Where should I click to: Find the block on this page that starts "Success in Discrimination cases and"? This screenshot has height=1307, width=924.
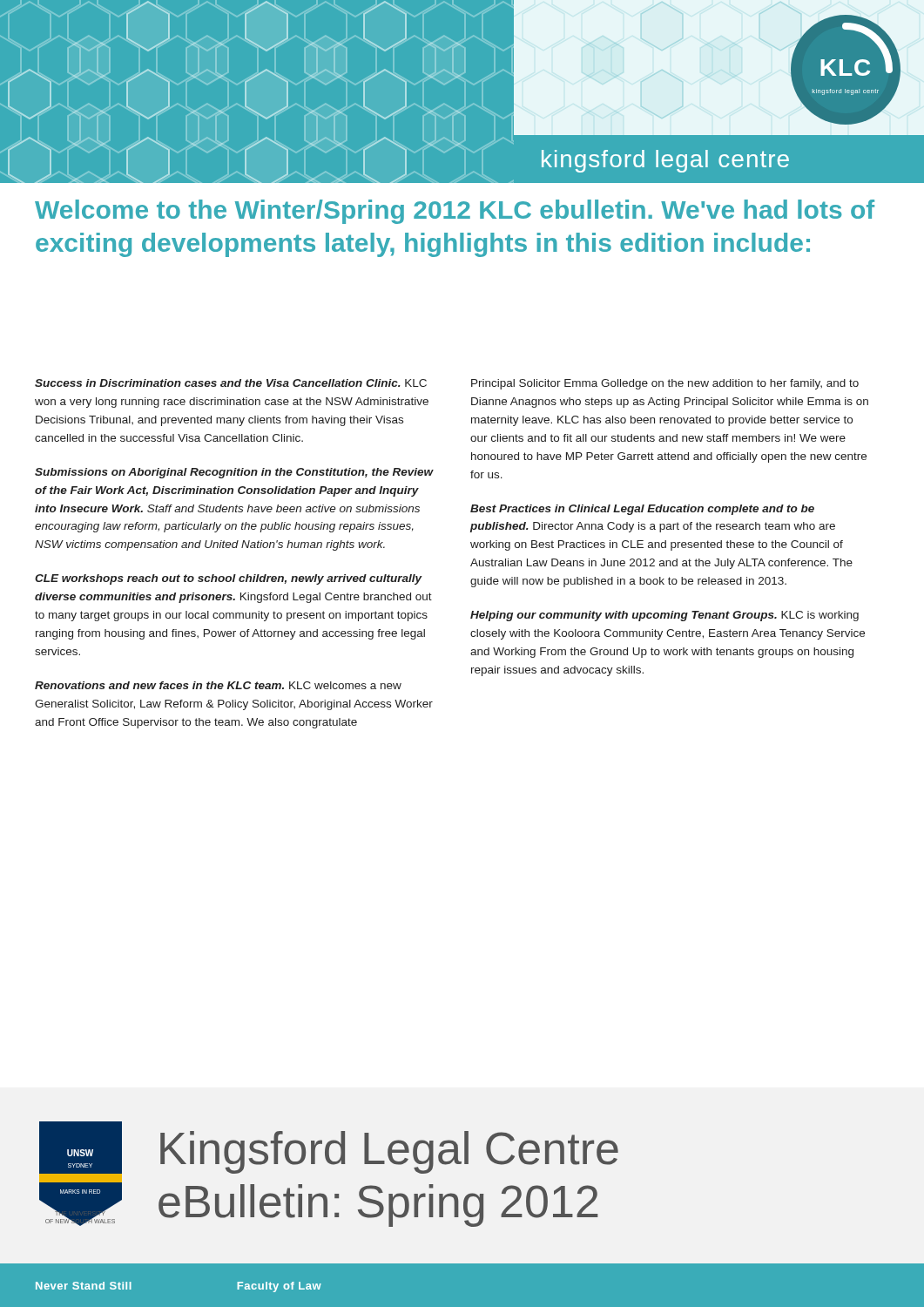click(x=235, y=411)
